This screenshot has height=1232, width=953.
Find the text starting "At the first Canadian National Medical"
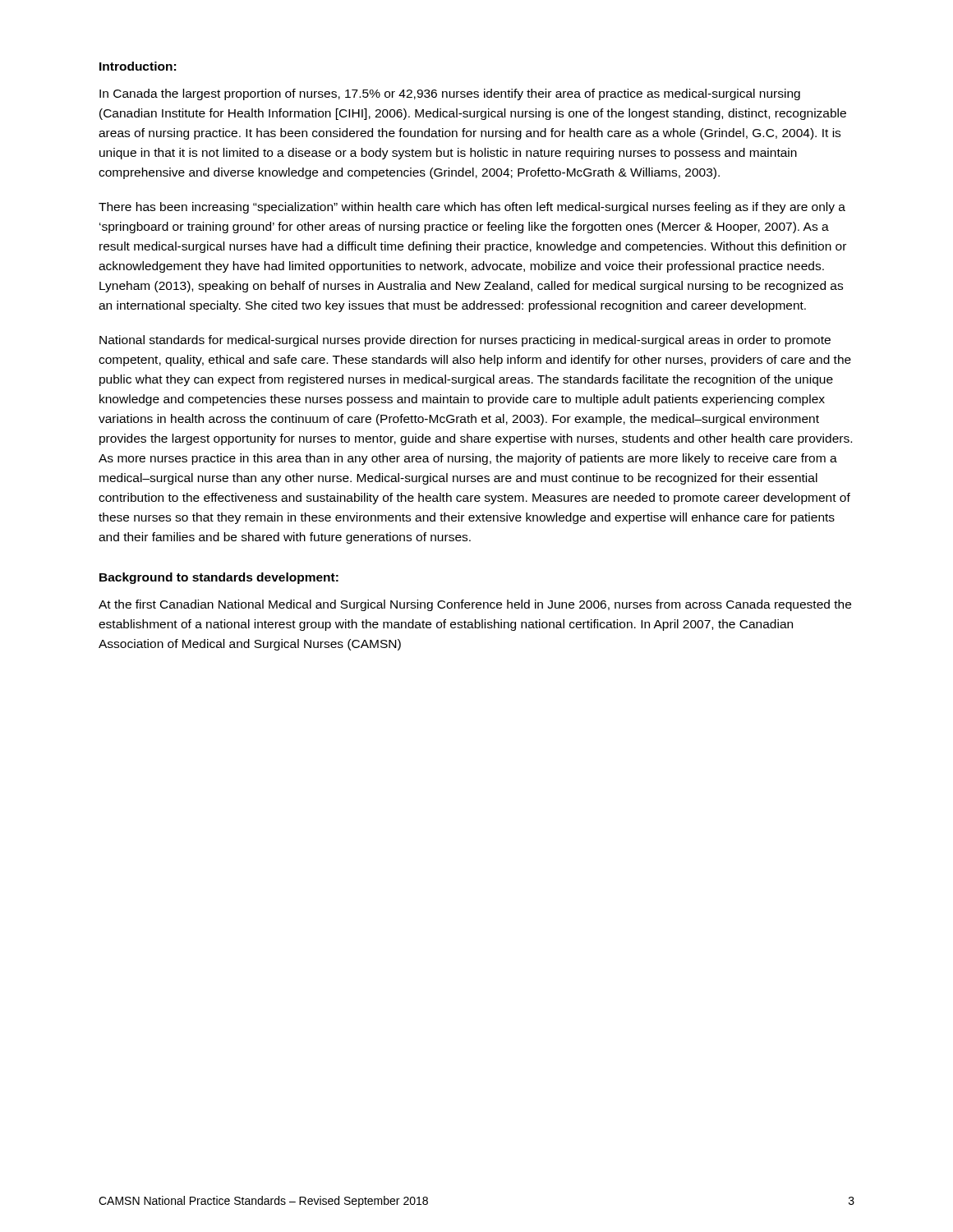pyautogui.click(x=475, y=624)
